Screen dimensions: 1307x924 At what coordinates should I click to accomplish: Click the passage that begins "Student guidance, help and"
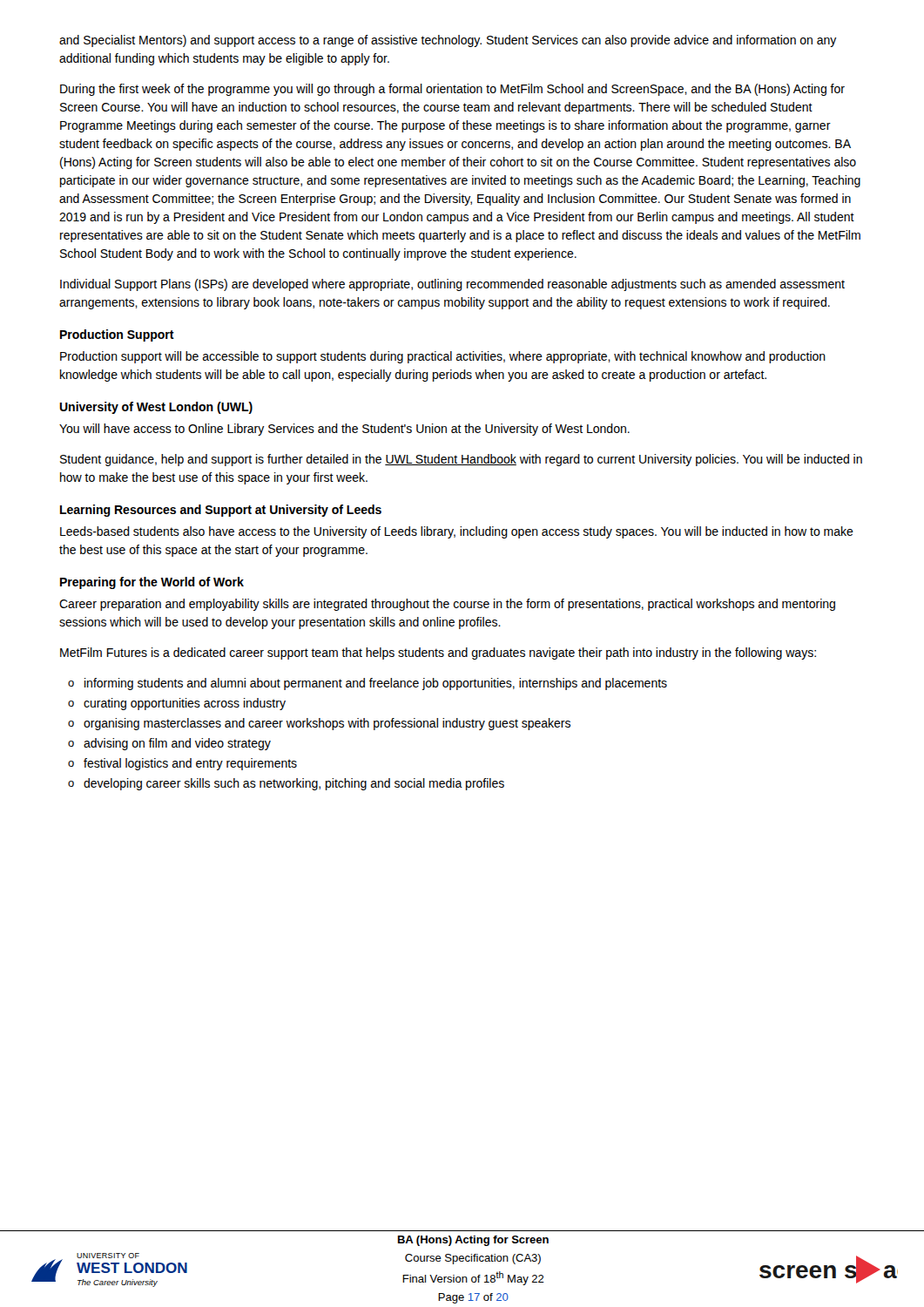click(x=462, y=469)
